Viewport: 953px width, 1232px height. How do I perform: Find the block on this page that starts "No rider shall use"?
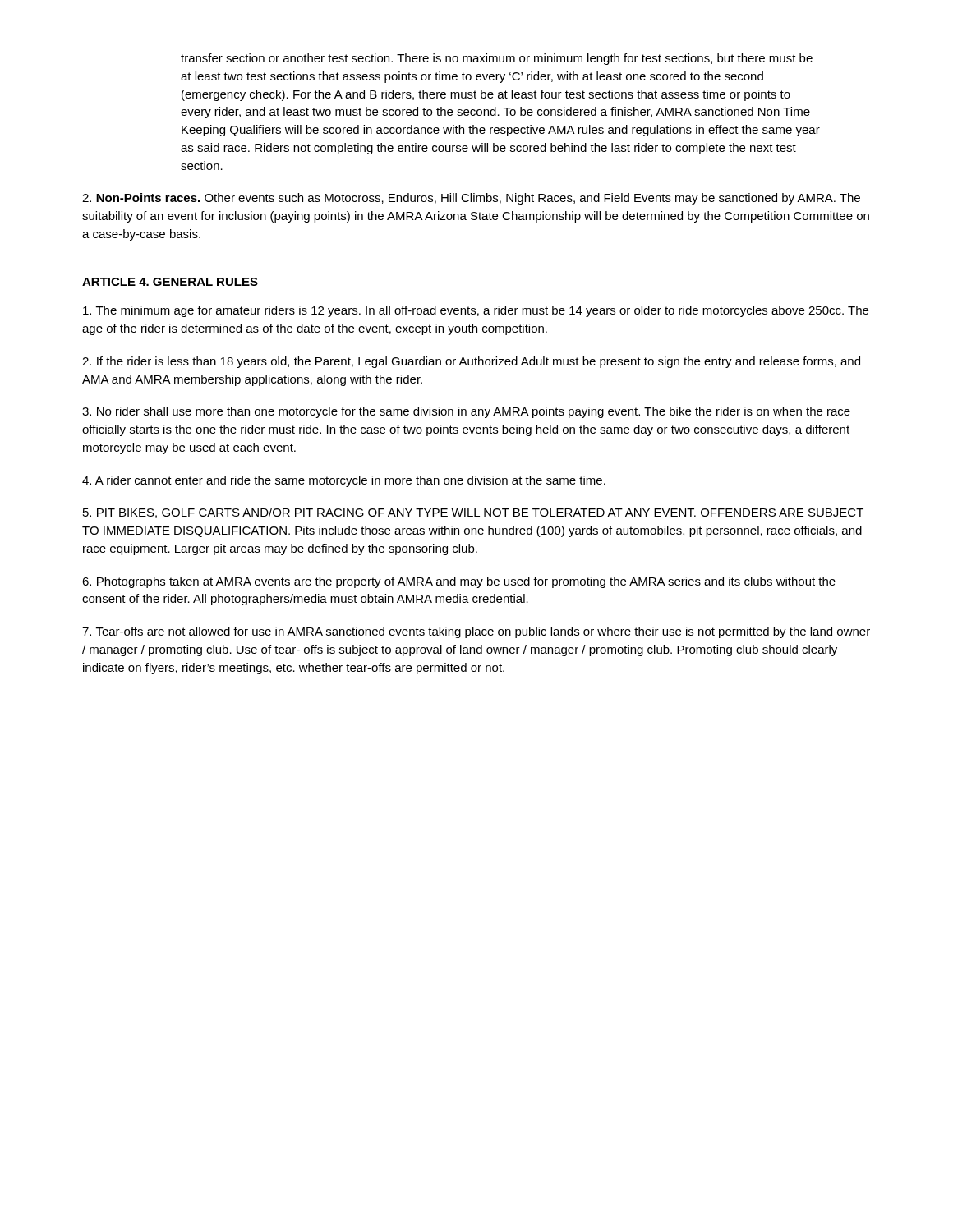(466, 429)
